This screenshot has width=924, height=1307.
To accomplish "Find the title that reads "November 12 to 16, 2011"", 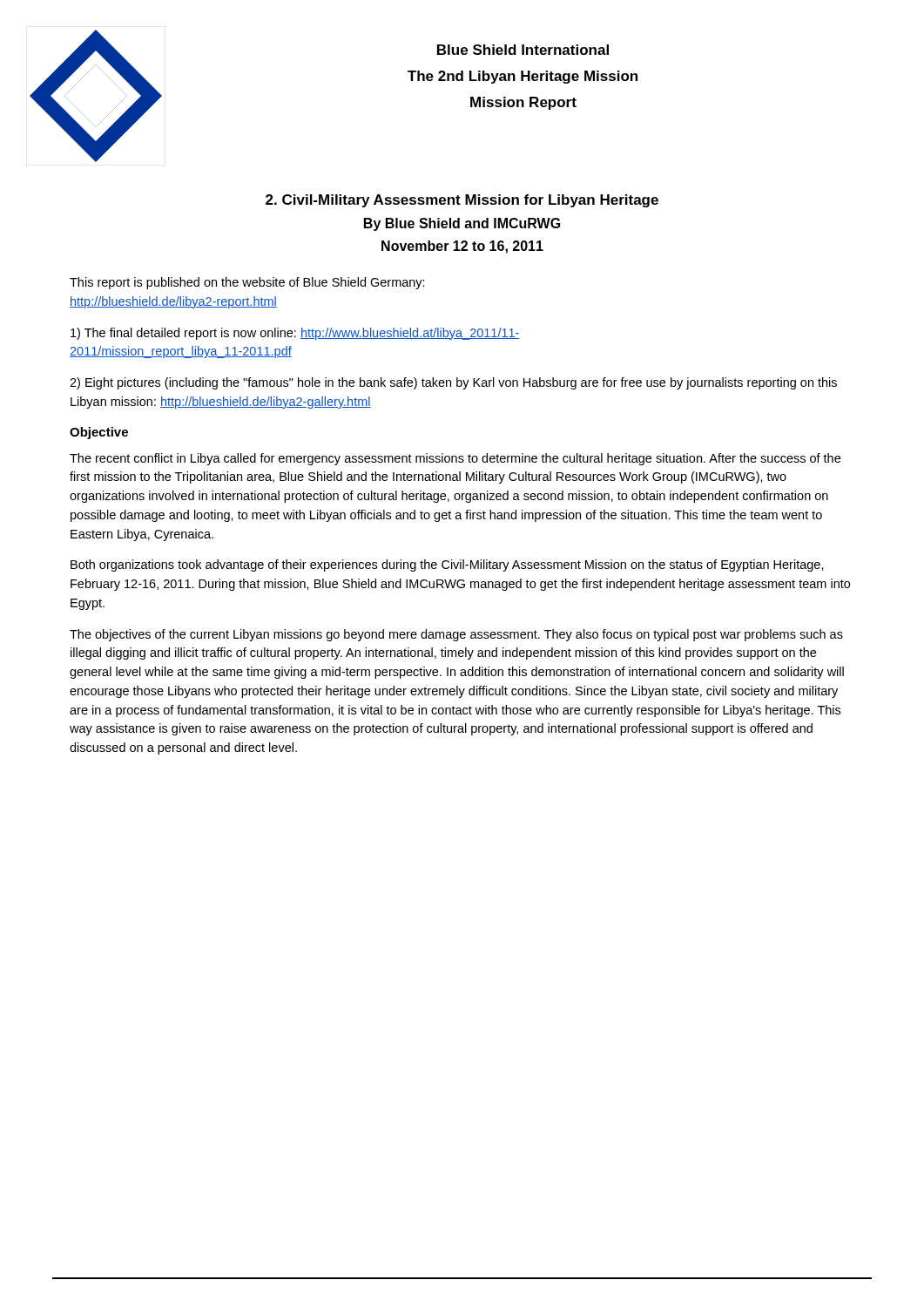I will click(x=462, y=246).
